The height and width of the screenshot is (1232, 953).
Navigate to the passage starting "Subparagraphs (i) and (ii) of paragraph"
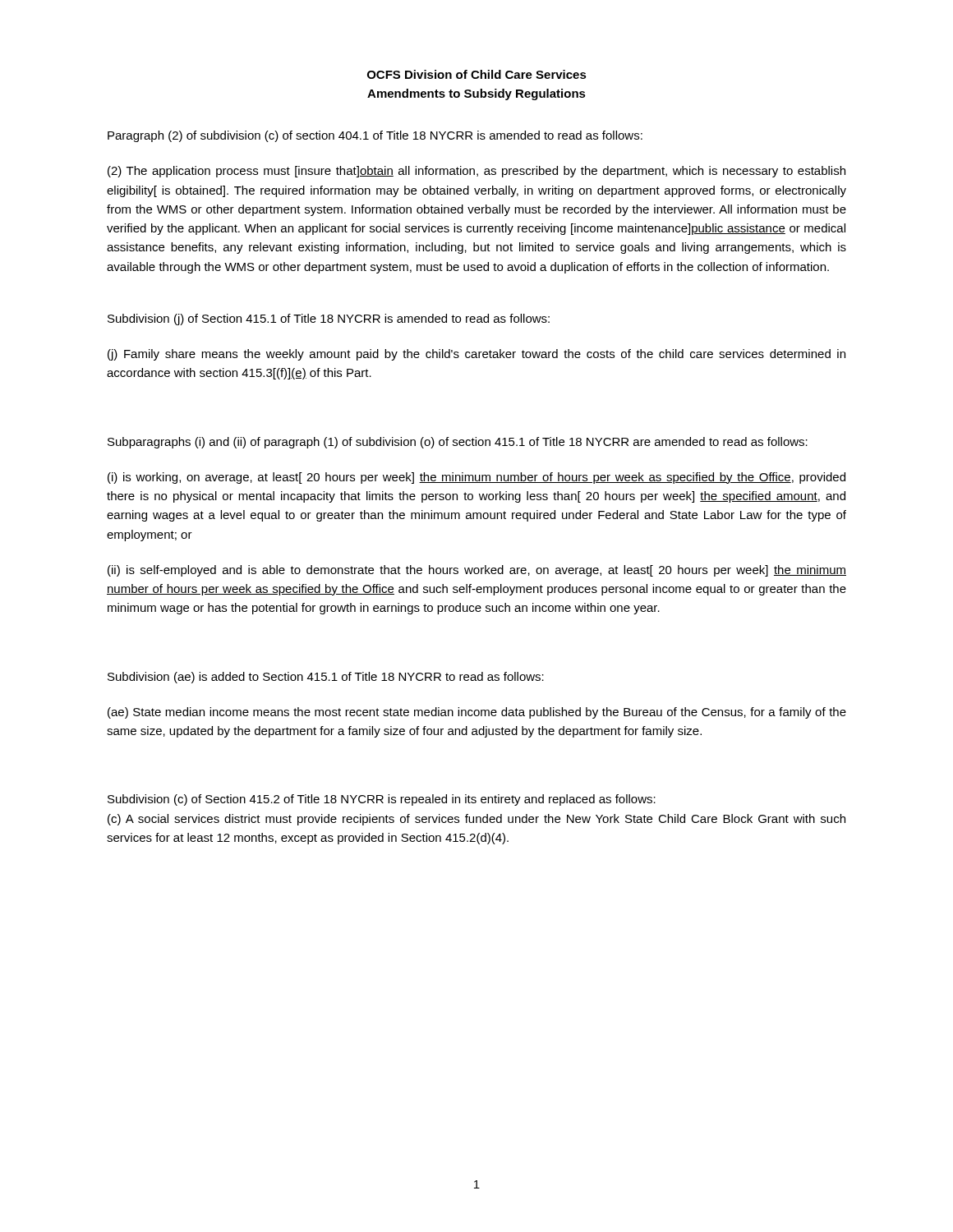point(476,441)
